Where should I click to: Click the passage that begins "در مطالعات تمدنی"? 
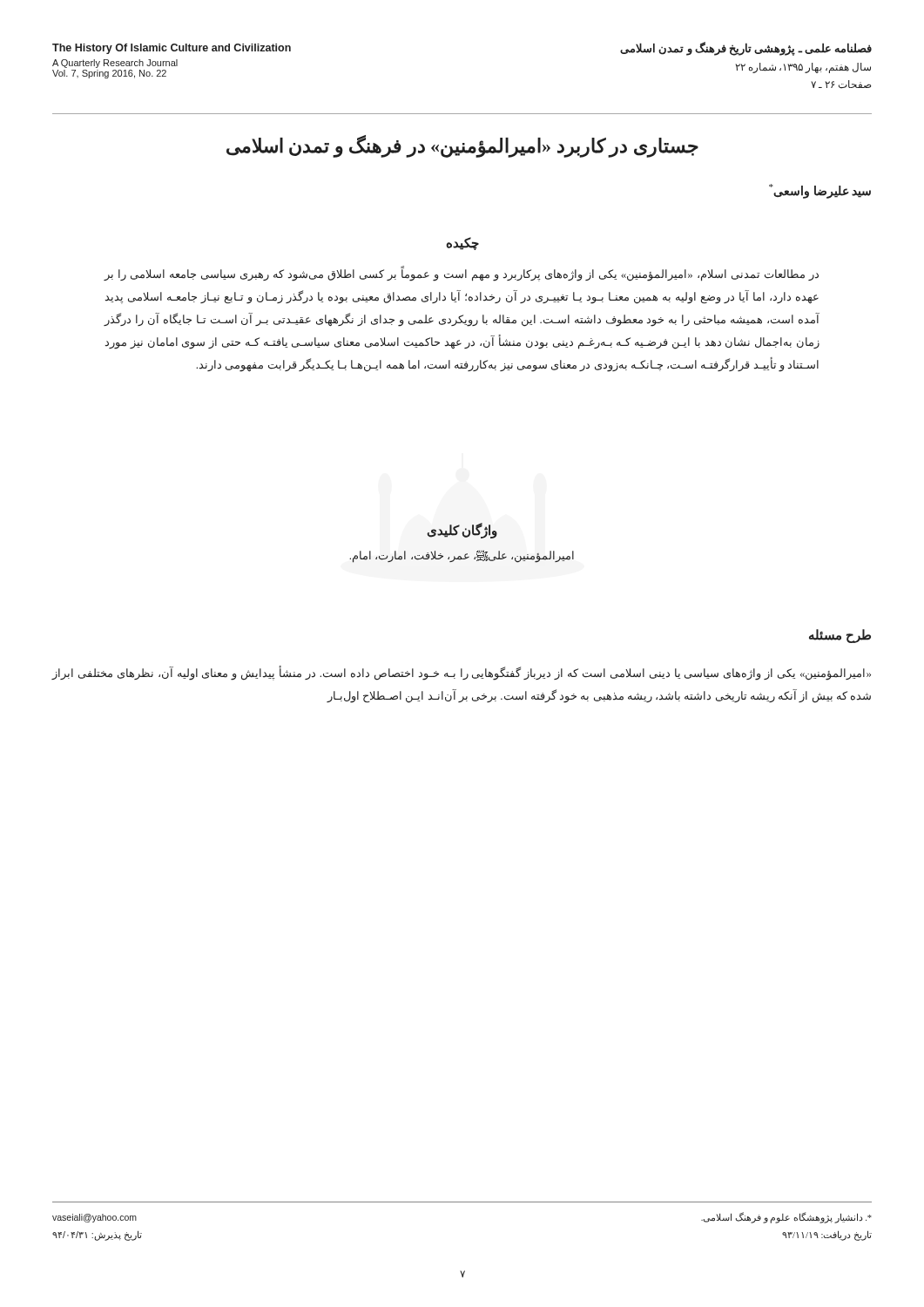(462, 319)
